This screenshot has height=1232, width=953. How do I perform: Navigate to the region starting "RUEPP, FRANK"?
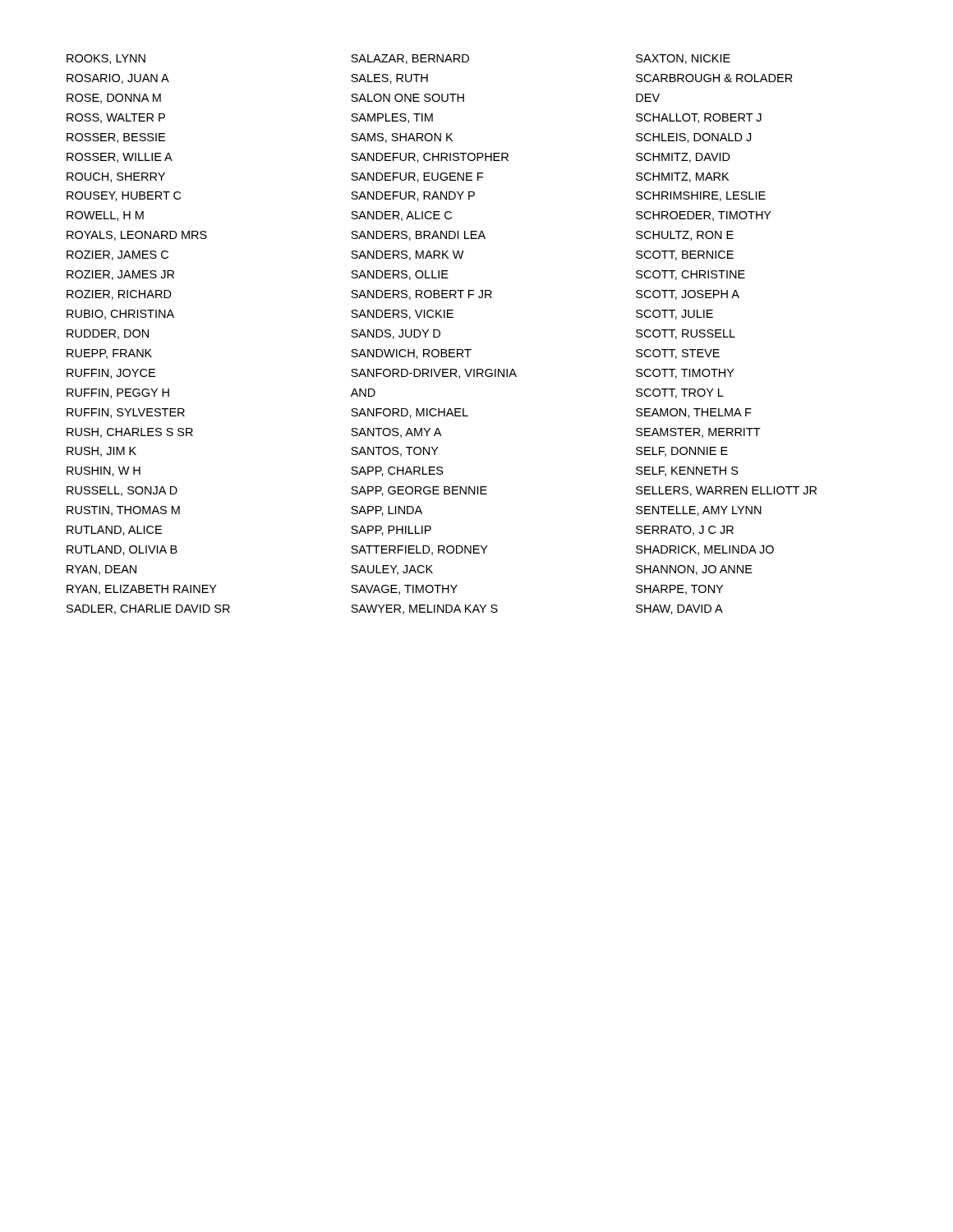pyautogui.click(x=109, y=353)
